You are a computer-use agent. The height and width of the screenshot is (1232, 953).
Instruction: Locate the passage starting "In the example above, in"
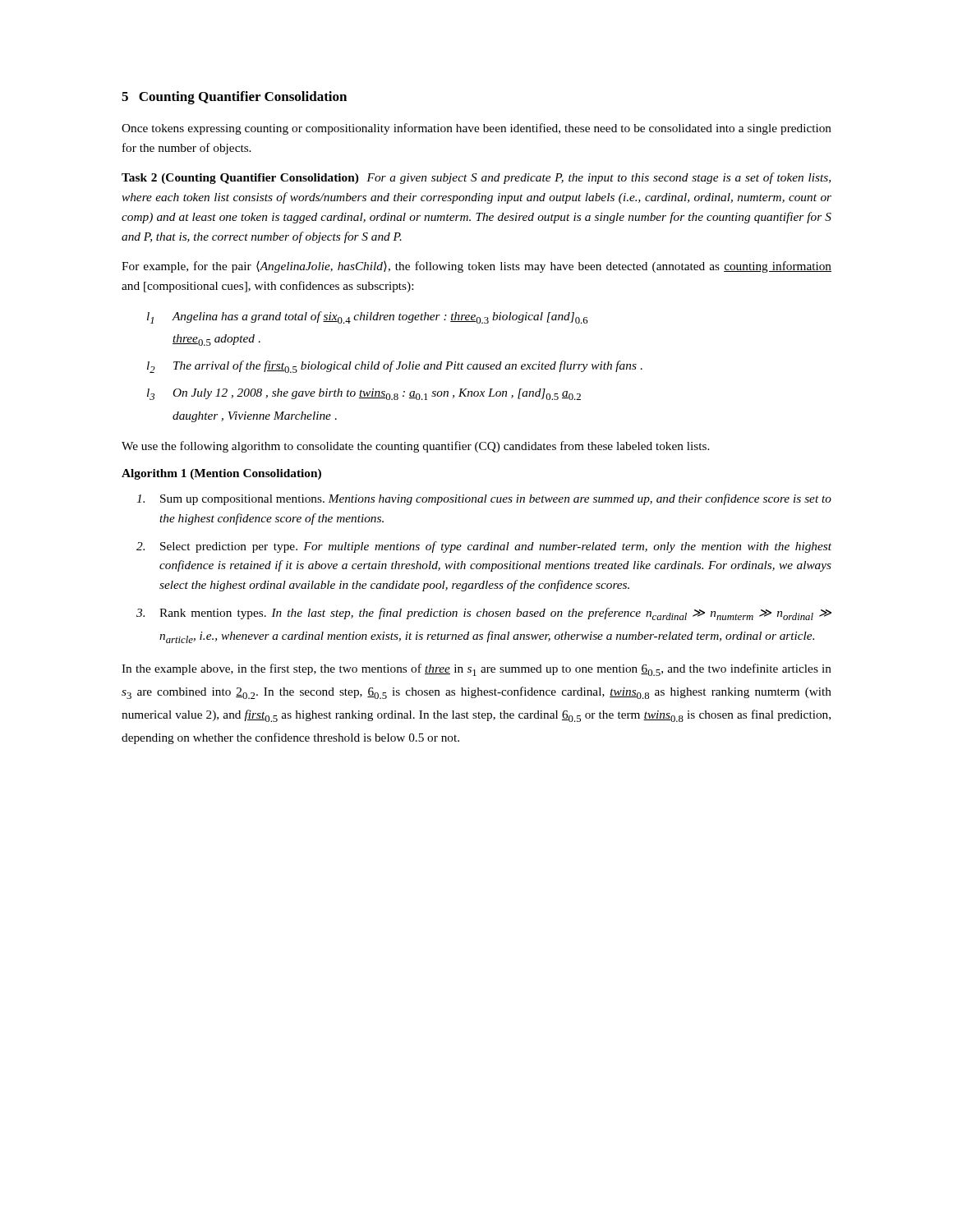[476, 703]
